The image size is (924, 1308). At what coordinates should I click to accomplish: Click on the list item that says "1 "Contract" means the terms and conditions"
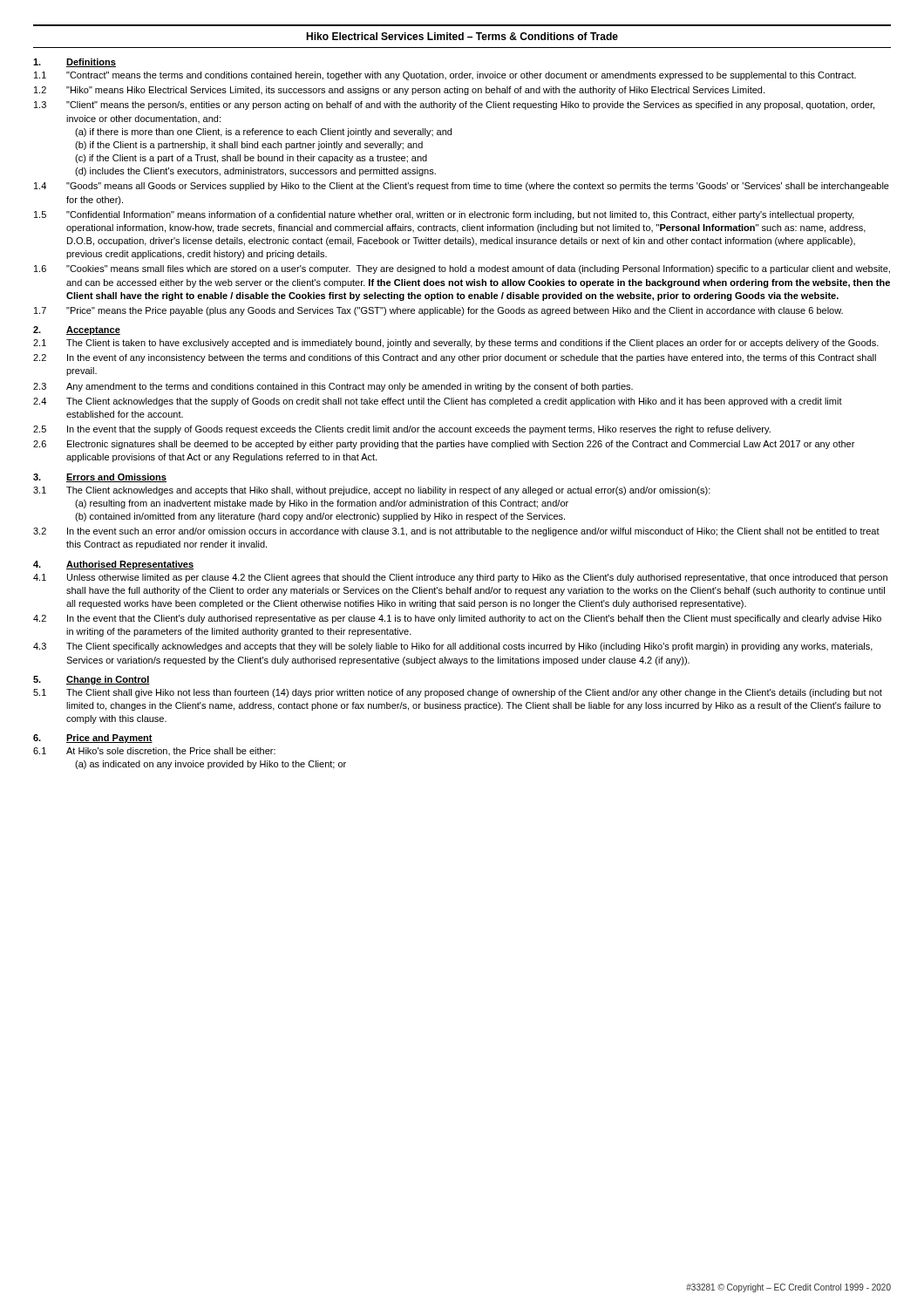462,76
